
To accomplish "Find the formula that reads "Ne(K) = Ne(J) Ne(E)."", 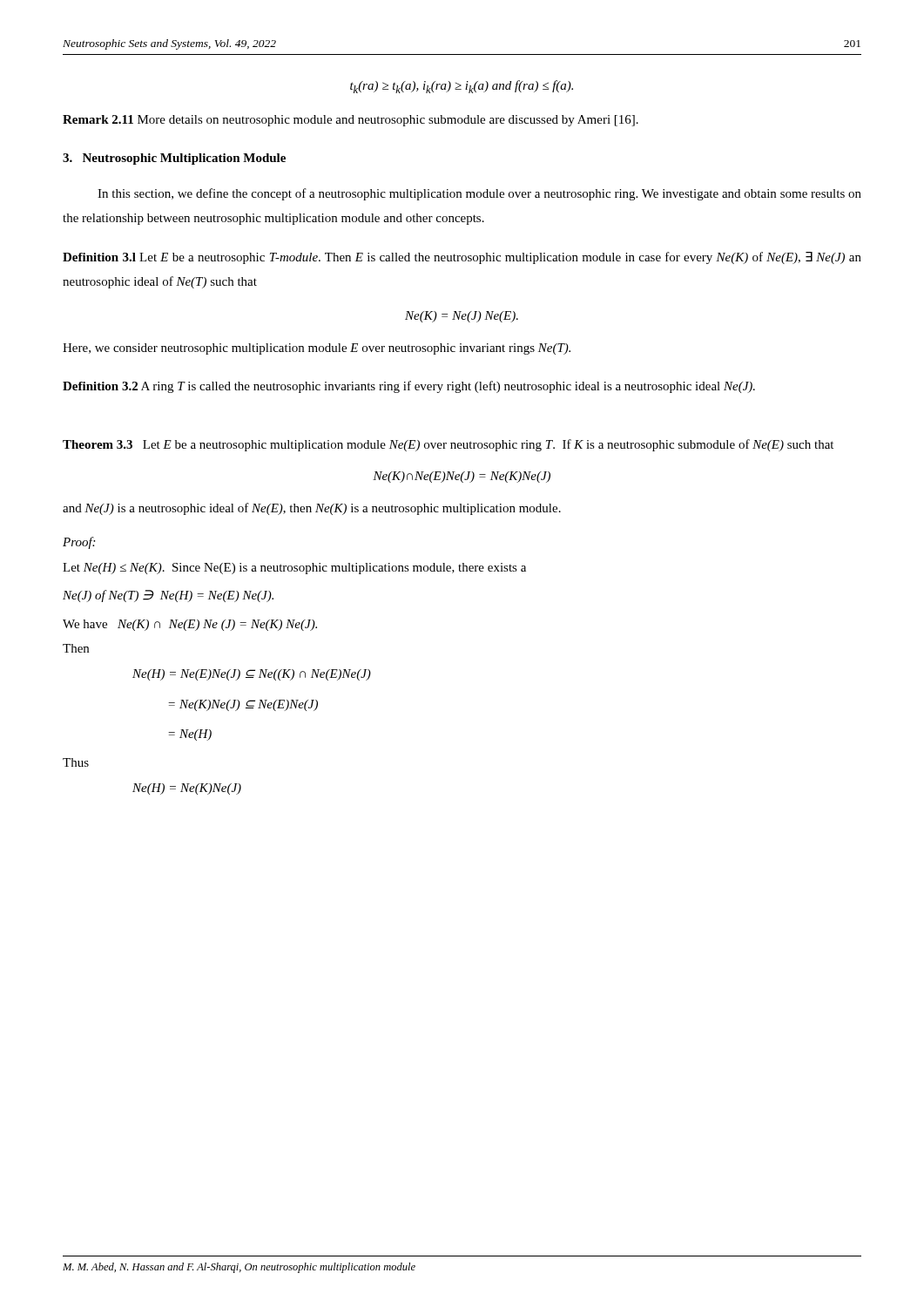I will point(462,315).
